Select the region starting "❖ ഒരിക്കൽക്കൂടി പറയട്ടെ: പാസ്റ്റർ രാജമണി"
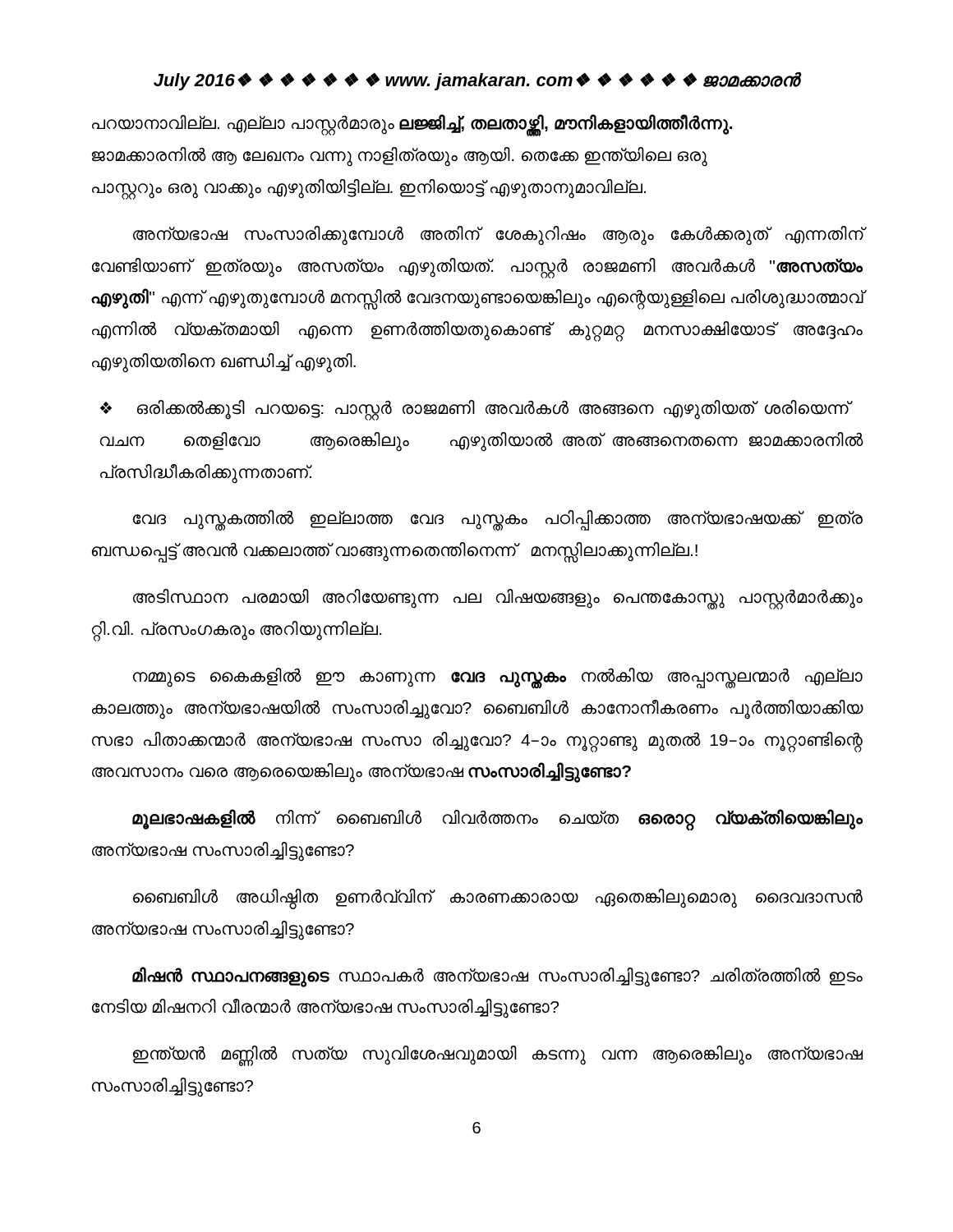The height and width of the screenshot is (1232, 953). (x=481, y=440)
